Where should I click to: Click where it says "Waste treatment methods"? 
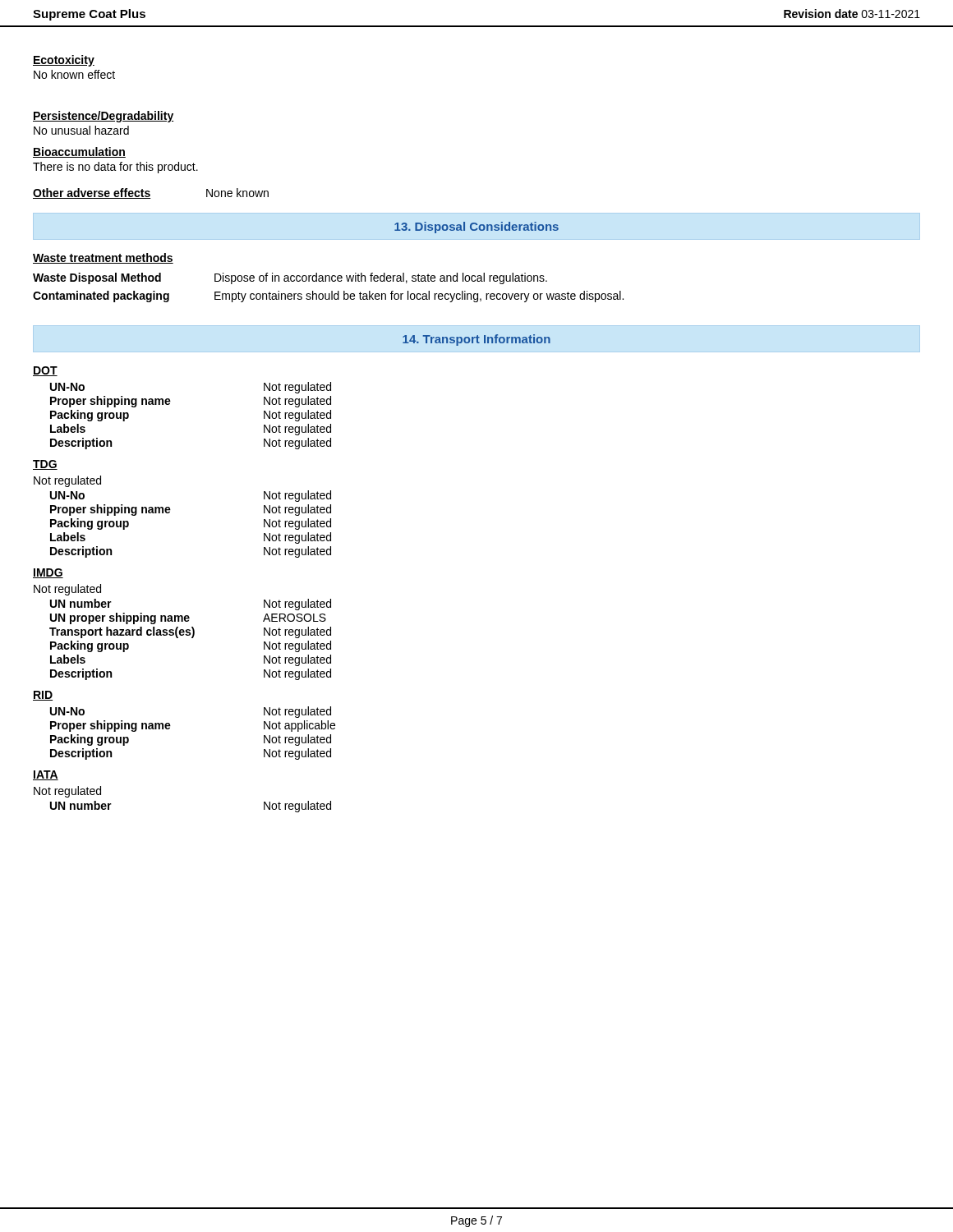pyautogui.click(x=103, y=258)
